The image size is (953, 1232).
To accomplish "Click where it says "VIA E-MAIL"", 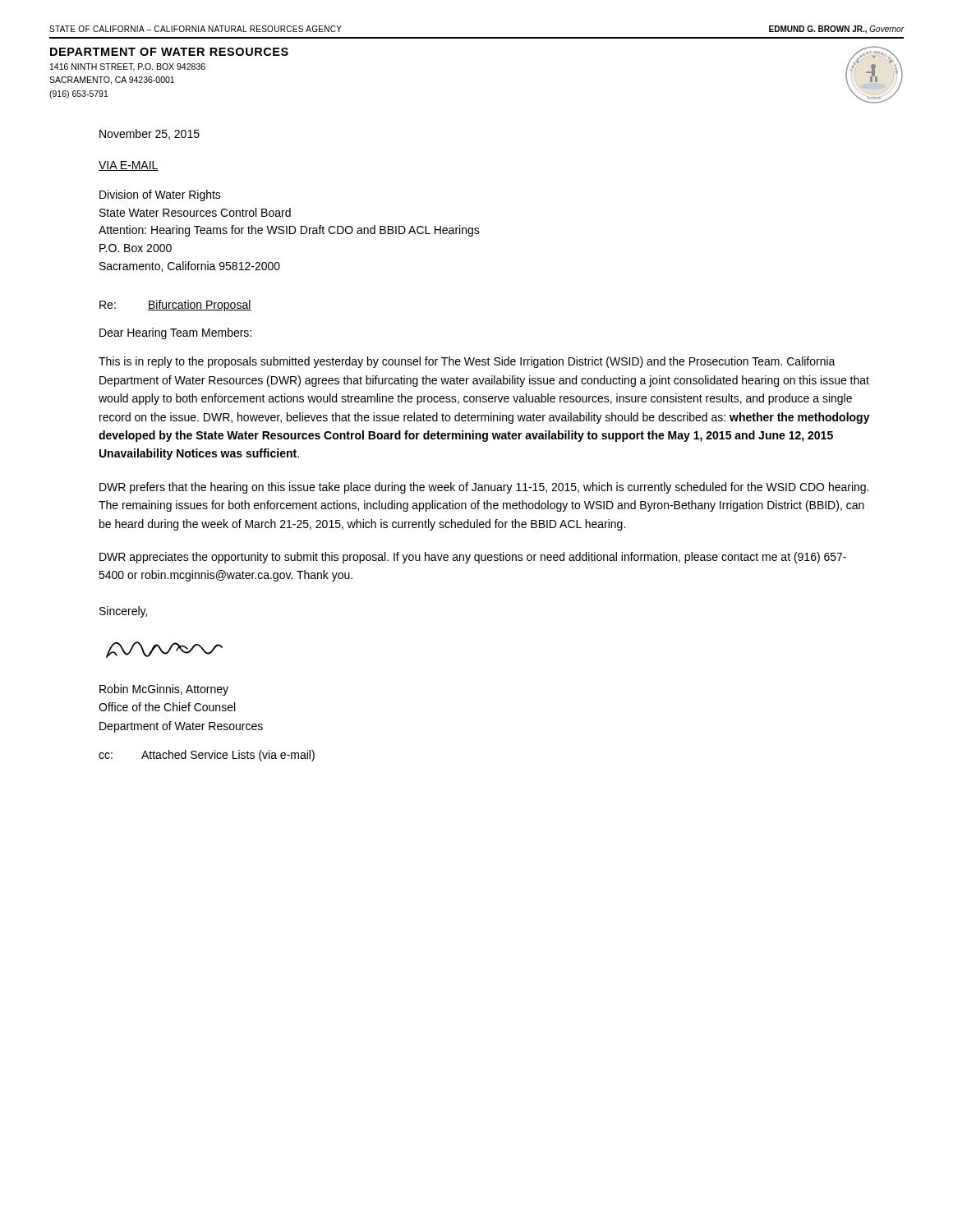I will pos(128,165).
